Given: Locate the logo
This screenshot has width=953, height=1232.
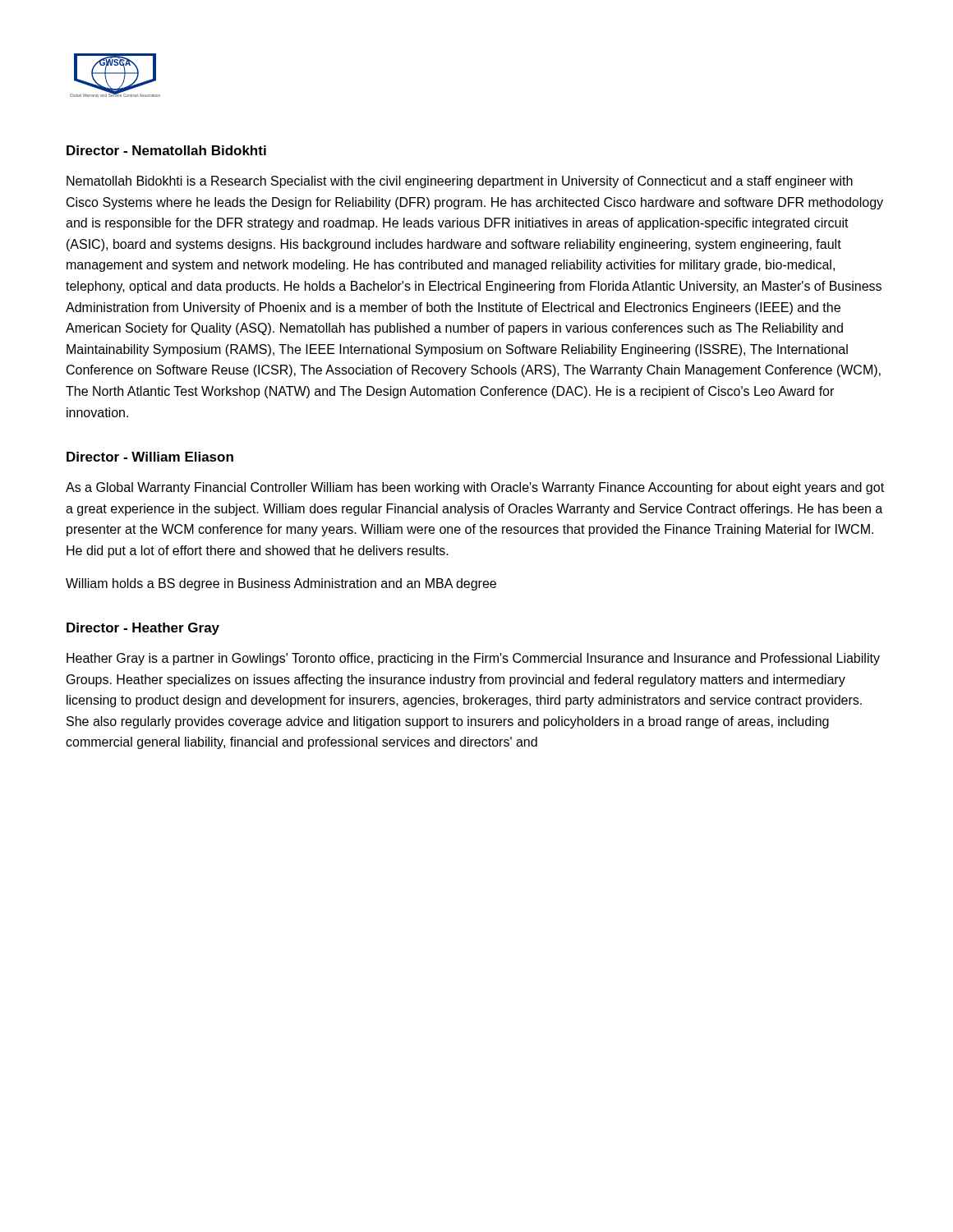Looking at the screenshot, I should [x=115, y=76].
